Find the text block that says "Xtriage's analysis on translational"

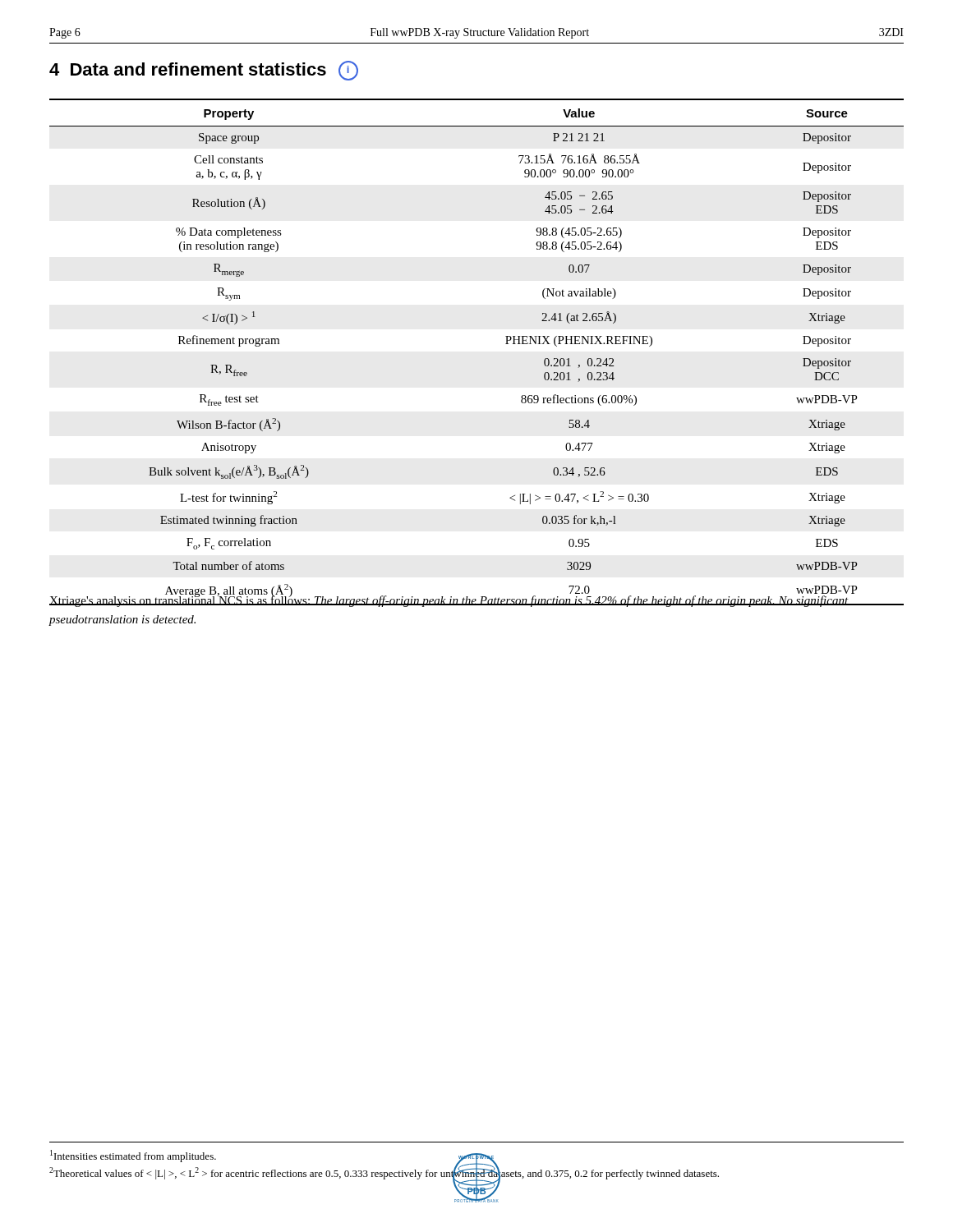point(449,610)
